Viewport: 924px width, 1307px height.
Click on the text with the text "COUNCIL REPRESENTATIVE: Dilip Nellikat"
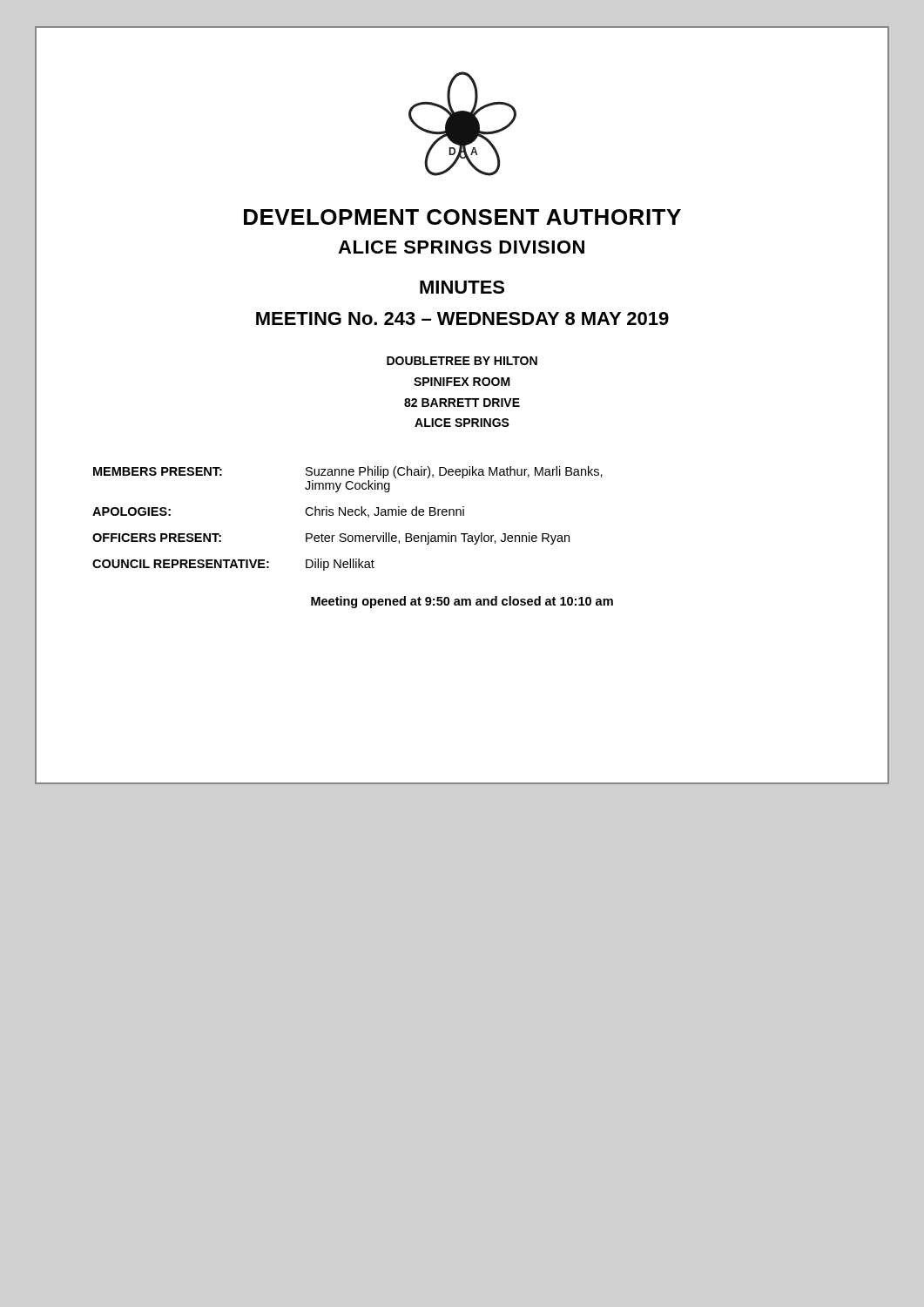pos(233,565)
